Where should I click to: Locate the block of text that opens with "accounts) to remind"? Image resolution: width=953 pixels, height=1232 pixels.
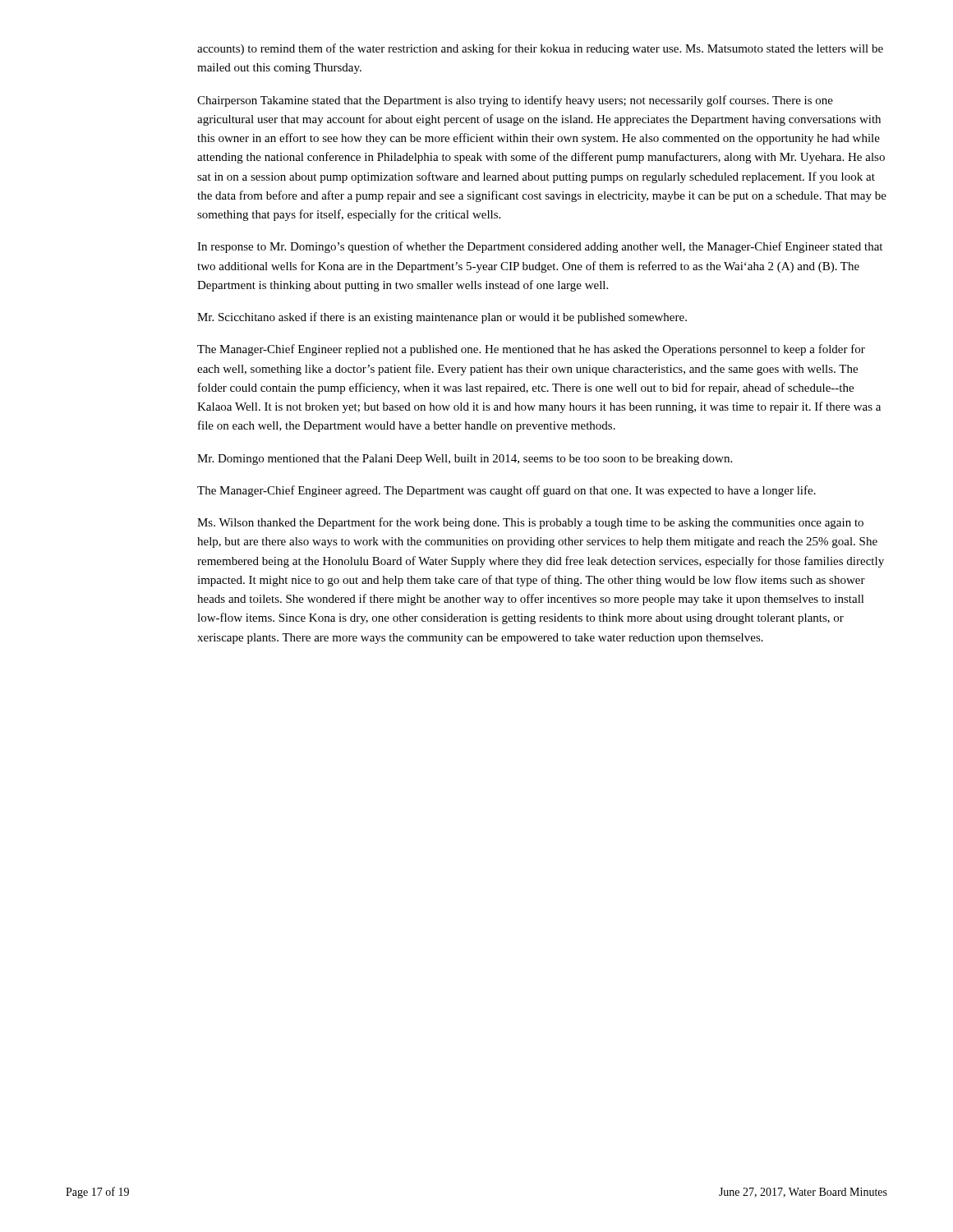540,58
